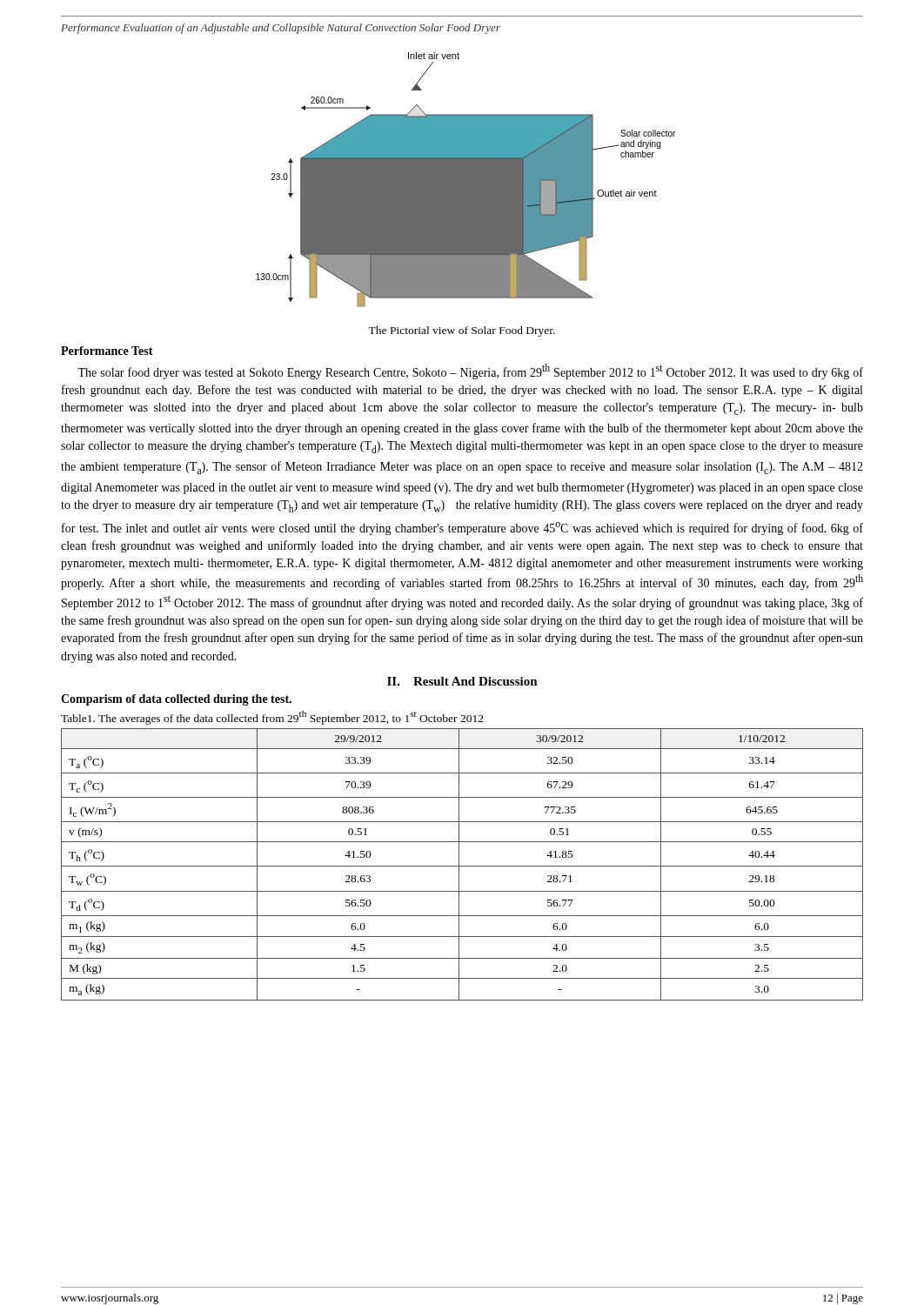Find the caption that says "Table1. The averages of"

coord(272,716)
